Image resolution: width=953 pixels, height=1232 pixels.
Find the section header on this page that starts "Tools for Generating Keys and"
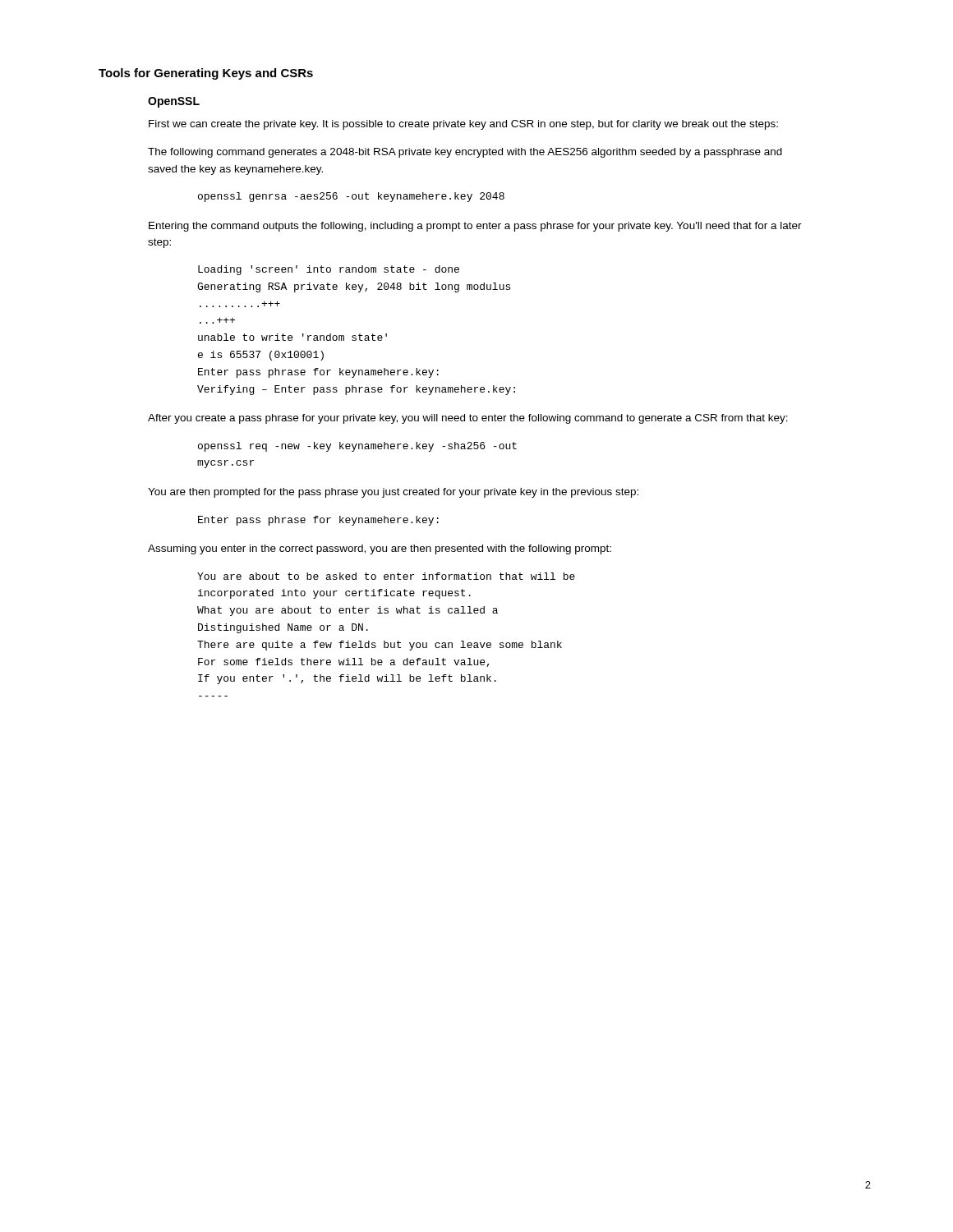tap(206, 73)
